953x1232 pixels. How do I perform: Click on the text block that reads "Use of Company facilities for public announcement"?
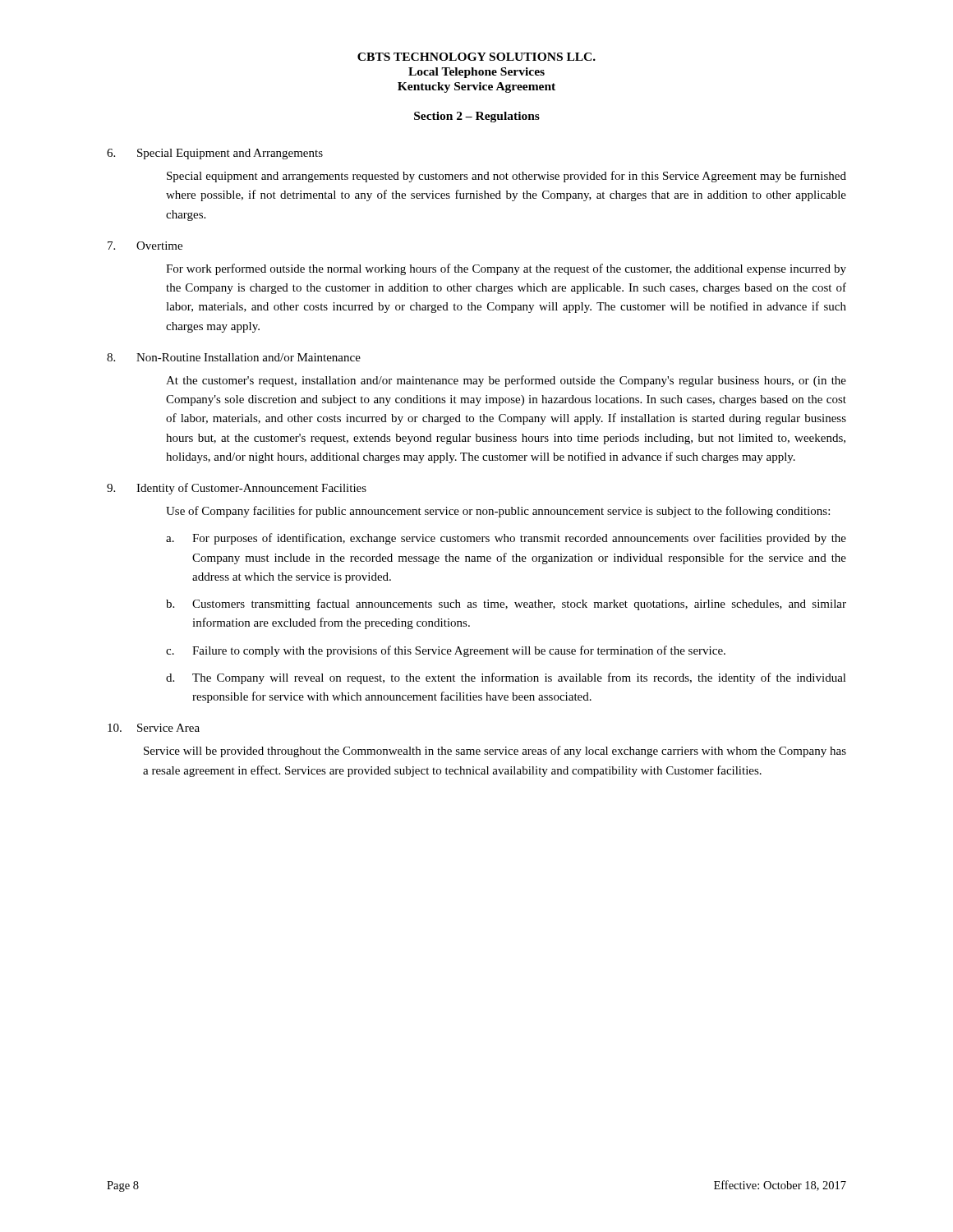click(498, 511)
